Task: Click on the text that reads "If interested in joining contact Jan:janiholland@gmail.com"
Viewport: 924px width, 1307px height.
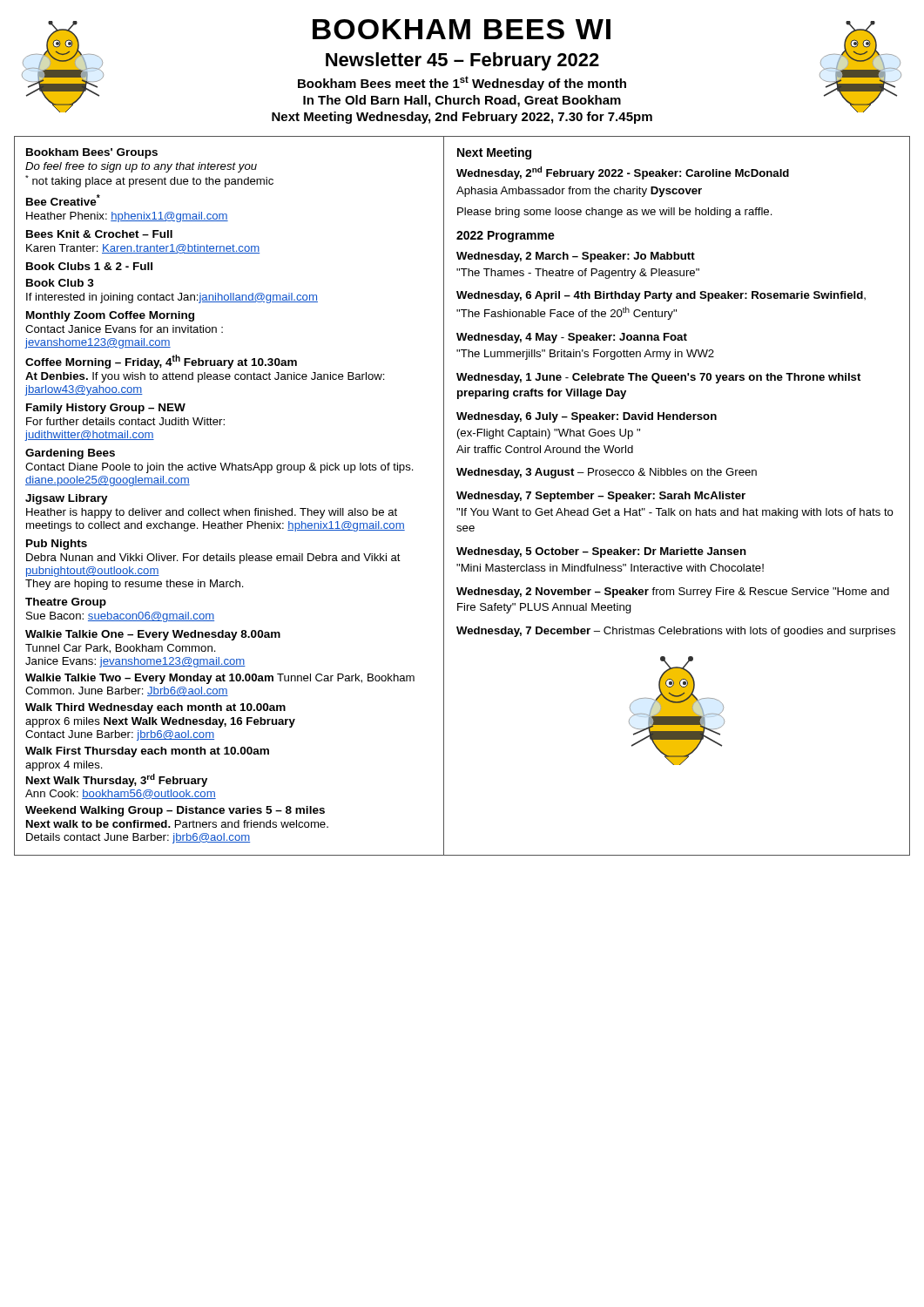Action: [x=172, y=297]
